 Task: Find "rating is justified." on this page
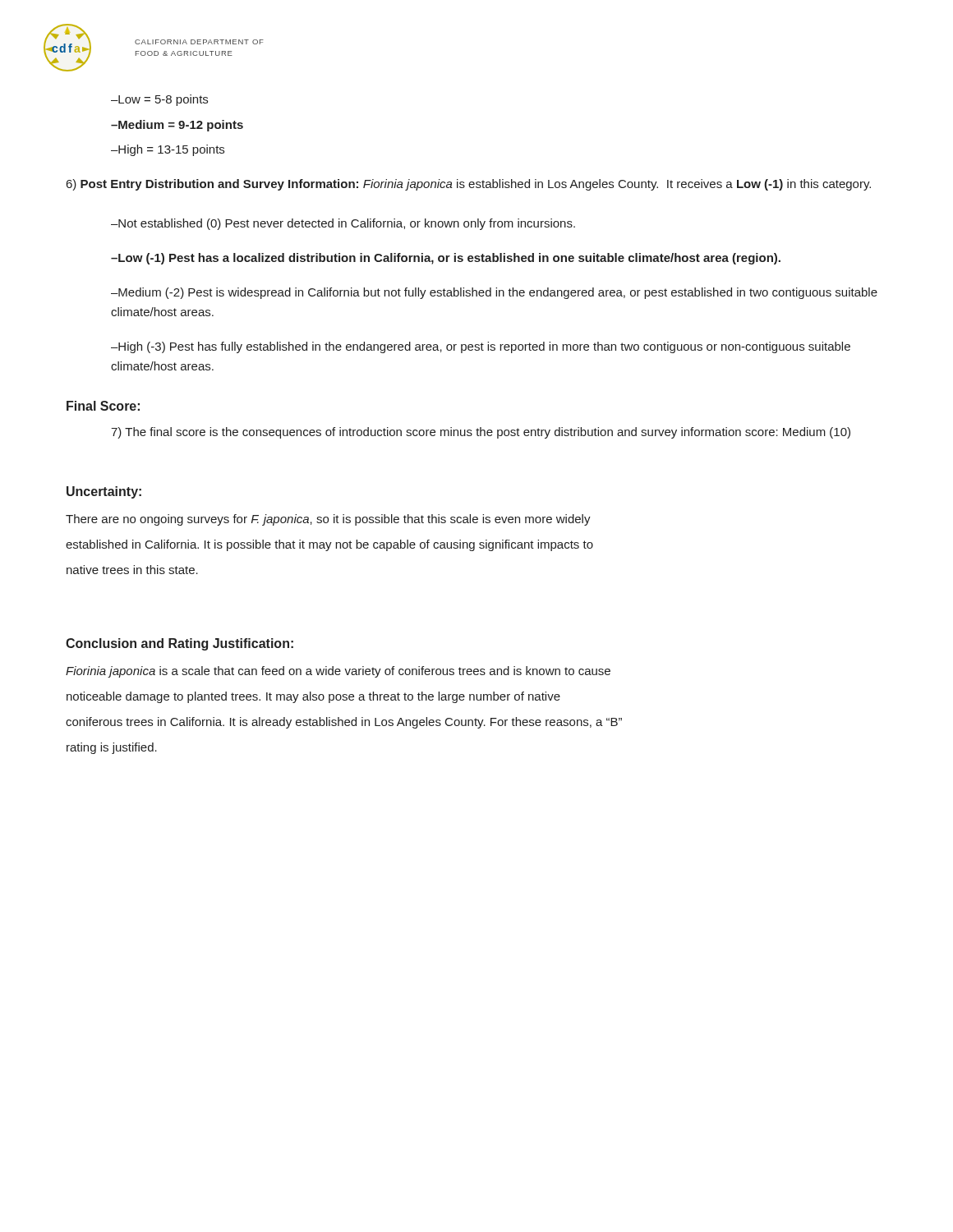(x=112, y=747)
